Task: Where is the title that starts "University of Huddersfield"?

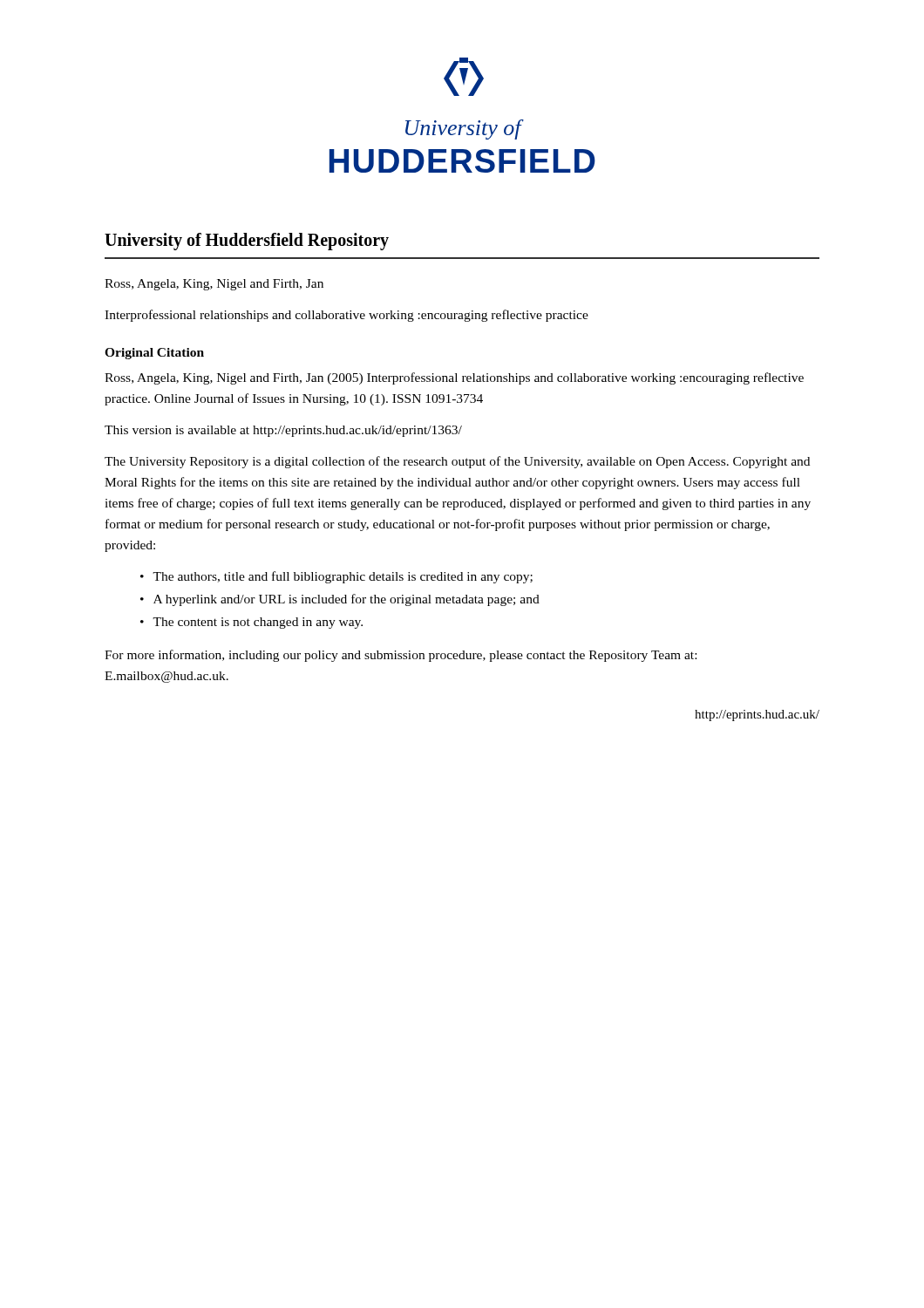Action: point(247,240)
